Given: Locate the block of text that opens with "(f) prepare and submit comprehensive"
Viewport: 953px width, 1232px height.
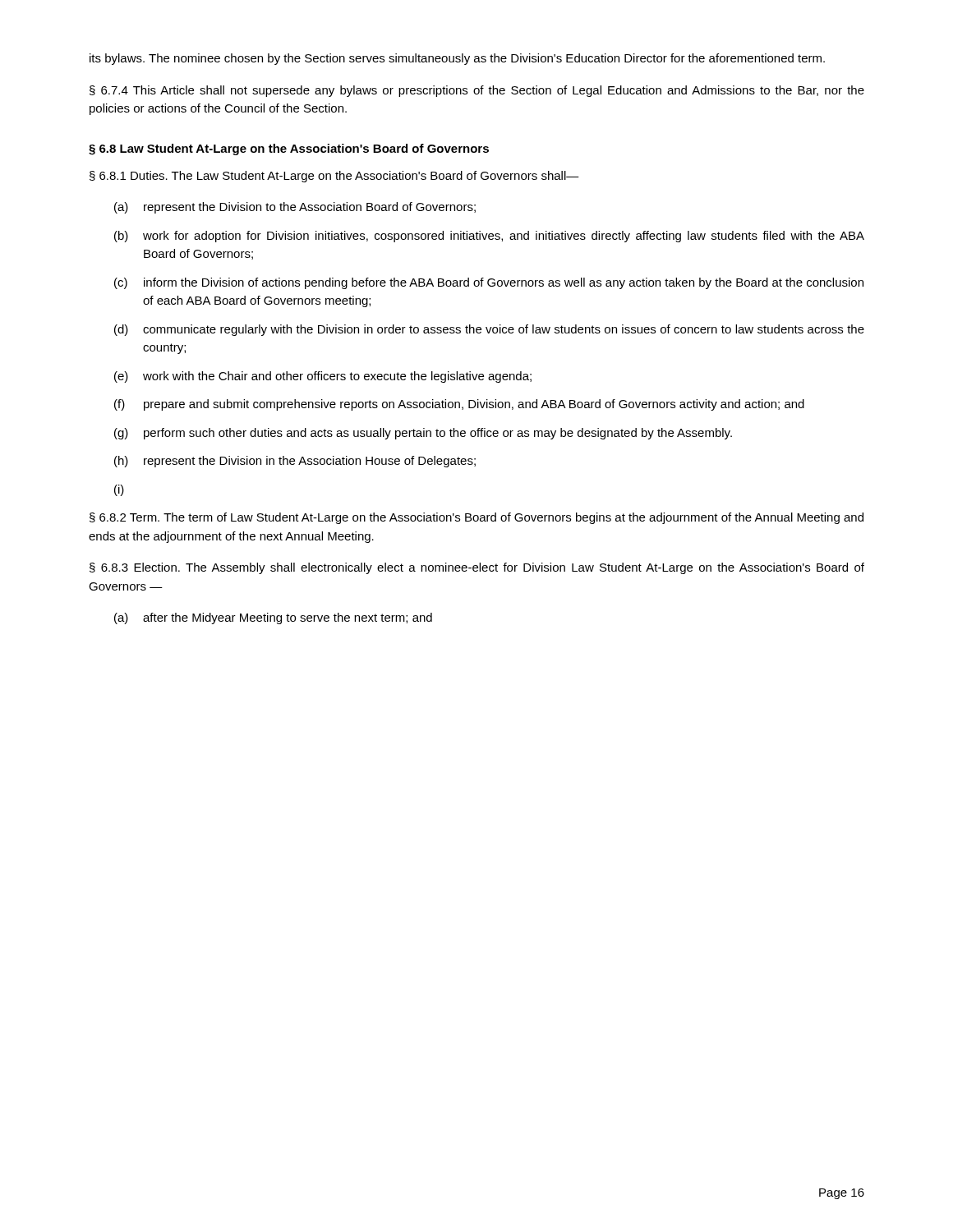Looking at the screenshot, I should pos(476,404).
